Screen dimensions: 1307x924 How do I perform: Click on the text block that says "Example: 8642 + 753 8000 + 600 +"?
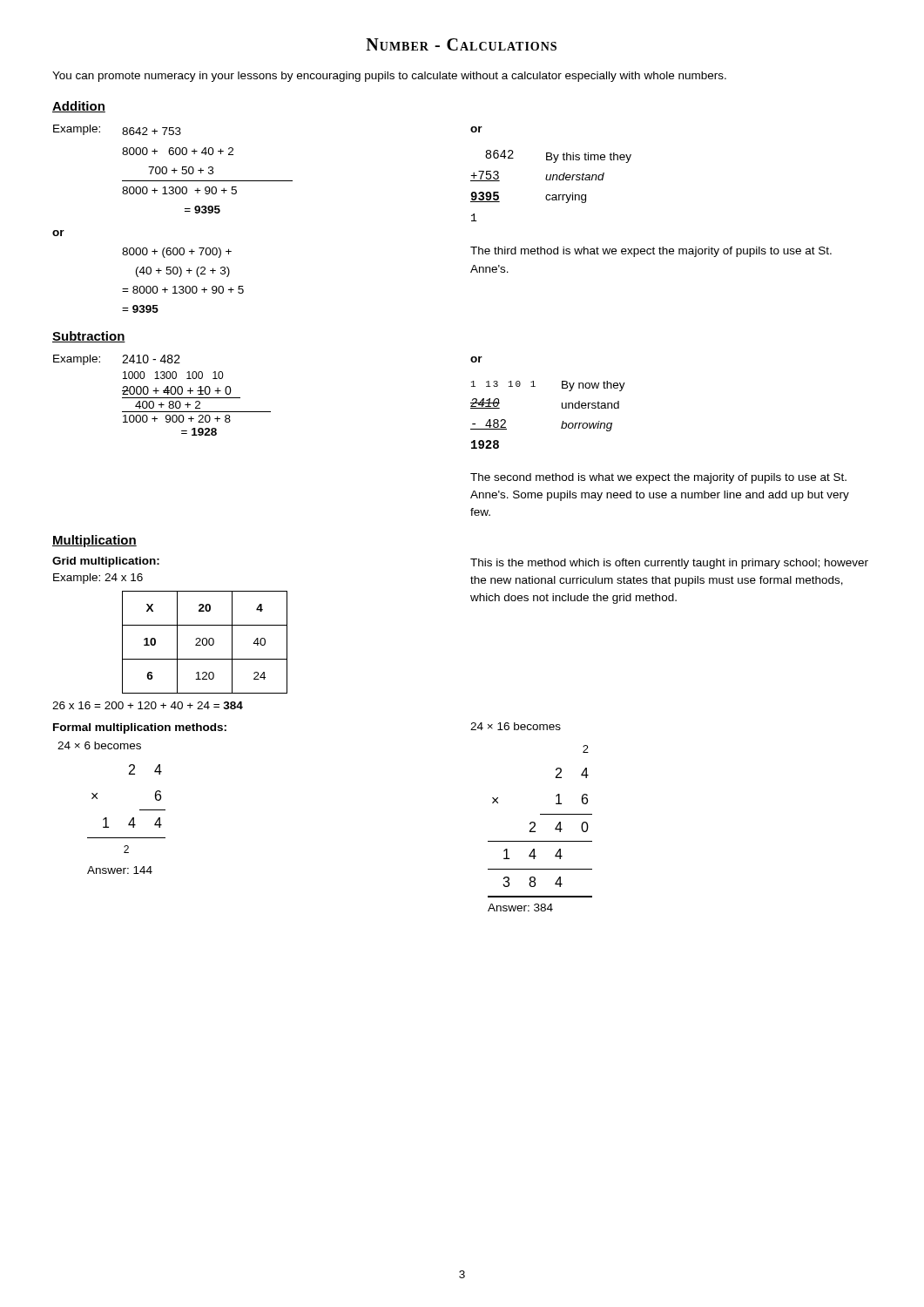172,171
